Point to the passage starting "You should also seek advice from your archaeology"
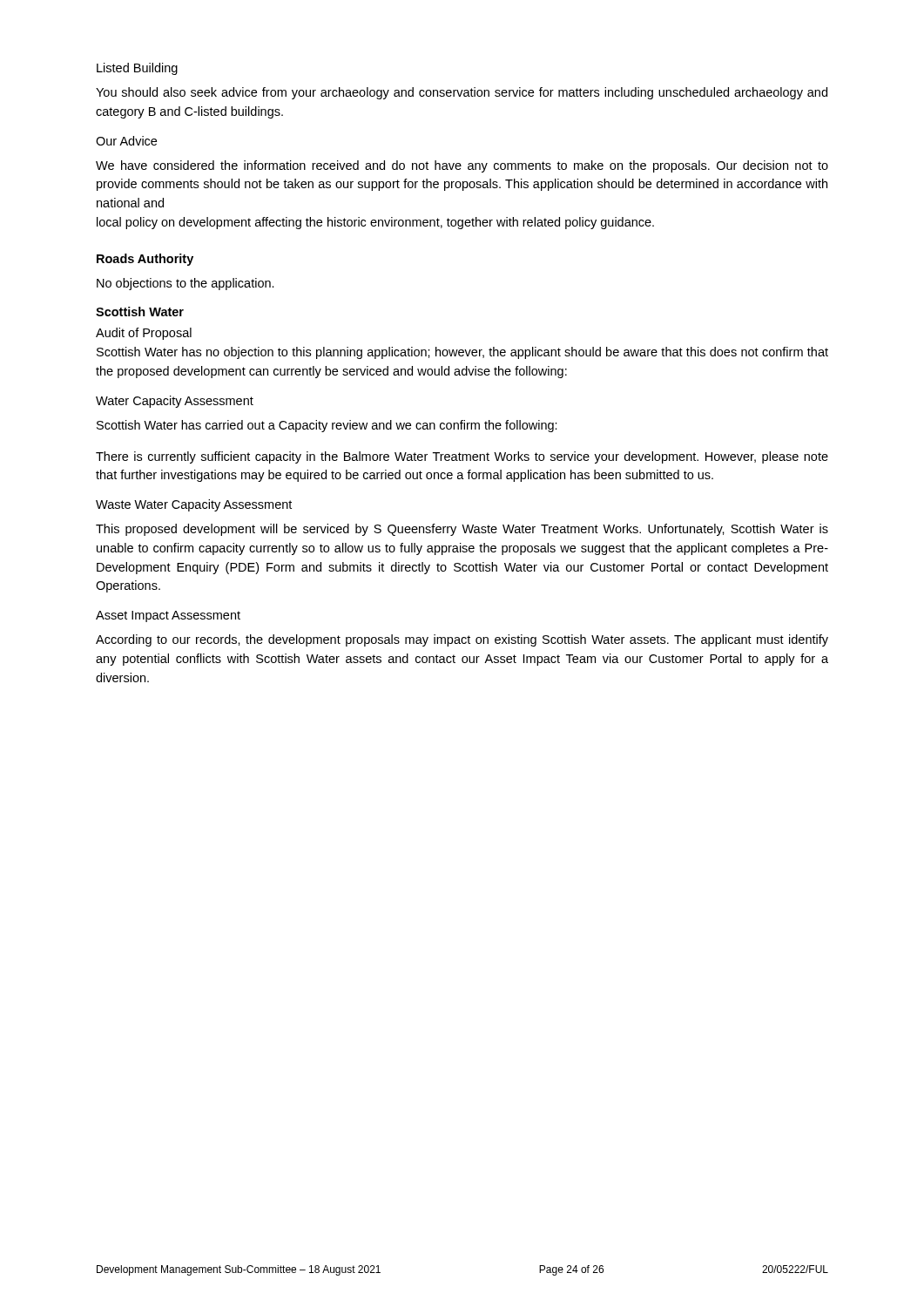The height and width of the screenshot is (1307, 924). pos(462,103)
